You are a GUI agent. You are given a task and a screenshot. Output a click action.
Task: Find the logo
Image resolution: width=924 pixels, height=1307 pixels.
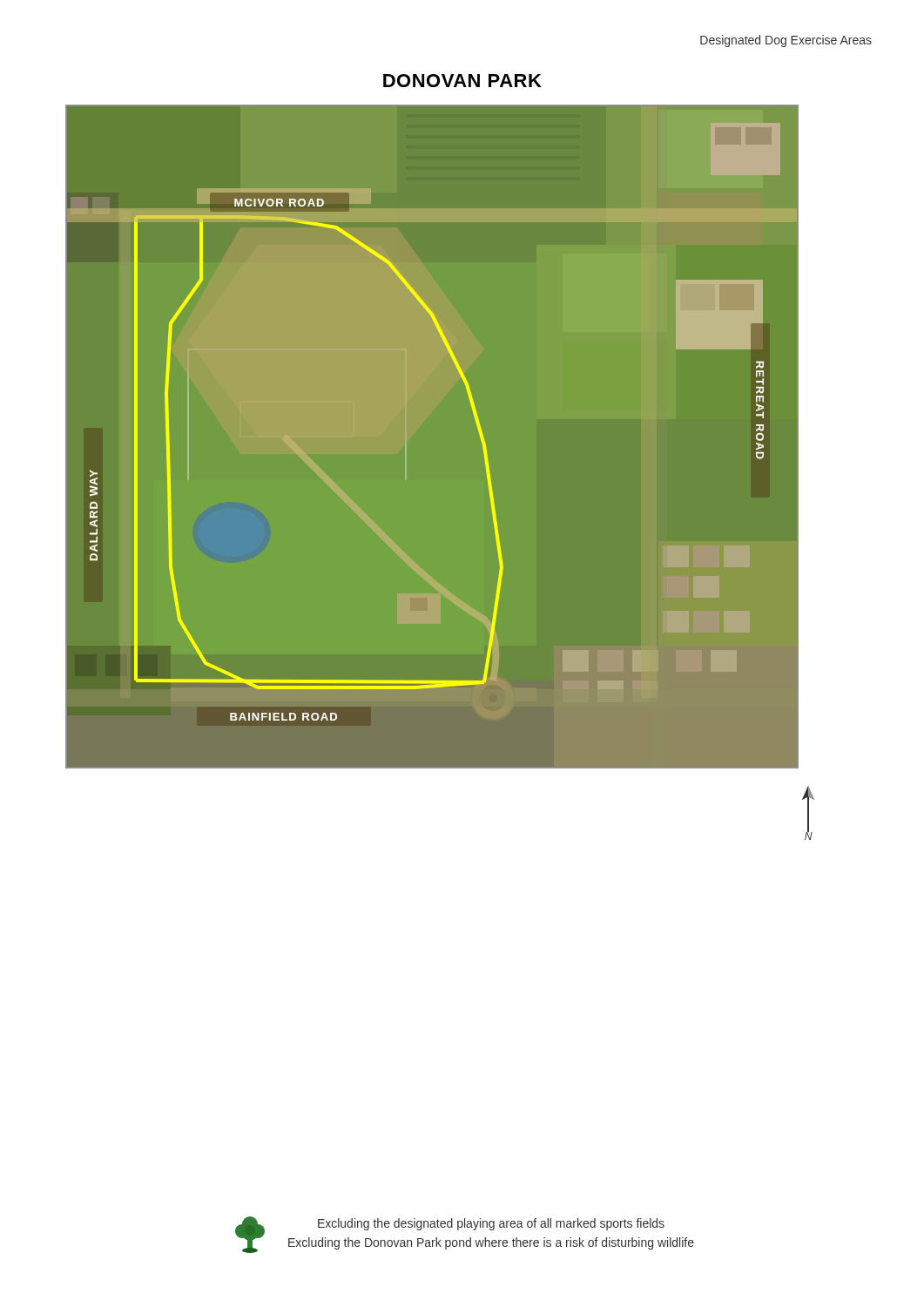coord(250,1233)
